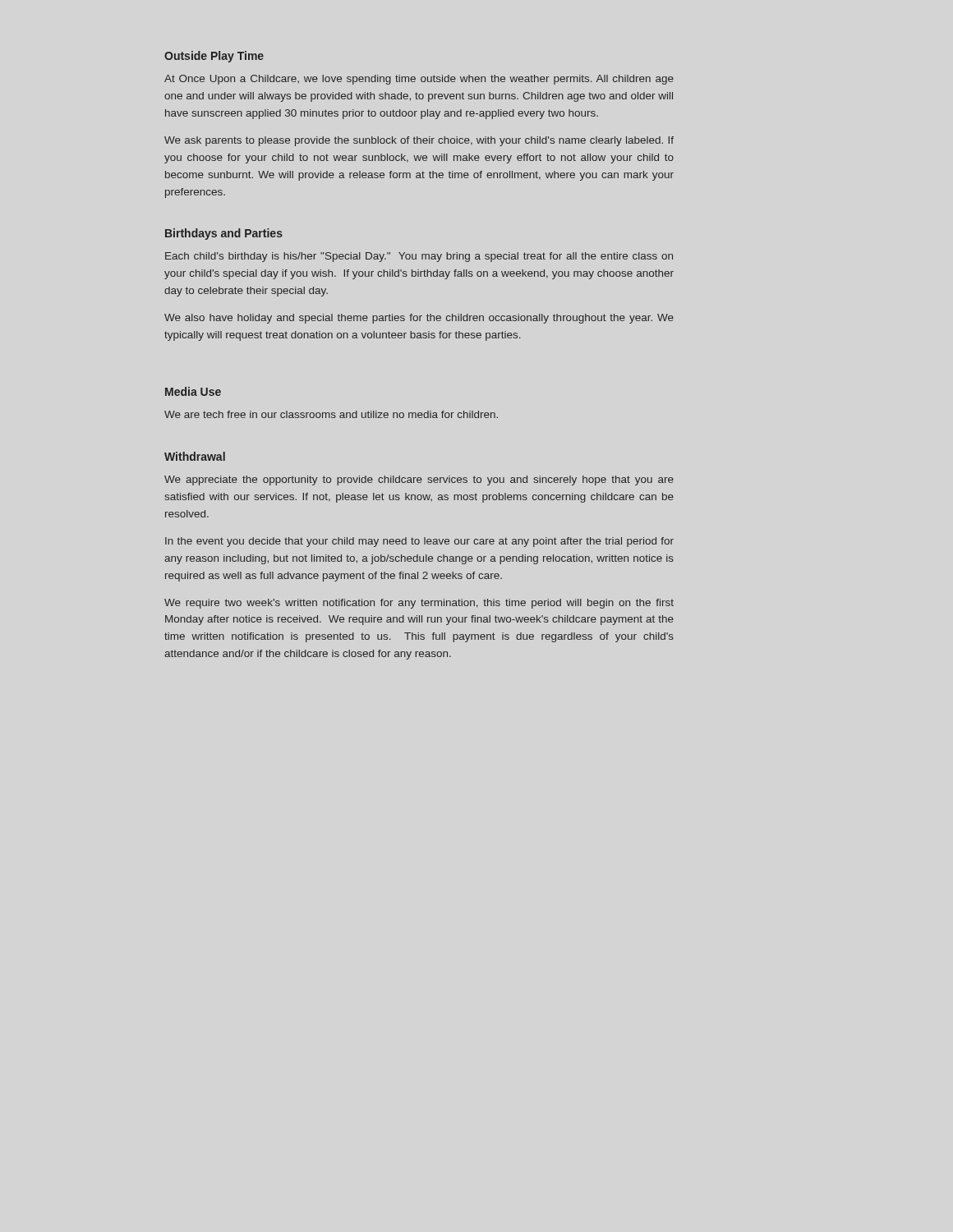Click the passage that begins "Each child's birthday is his/her "Special"
This screenshot has height=1232, width=953.
pyautogui.click(x=419, y=273)
